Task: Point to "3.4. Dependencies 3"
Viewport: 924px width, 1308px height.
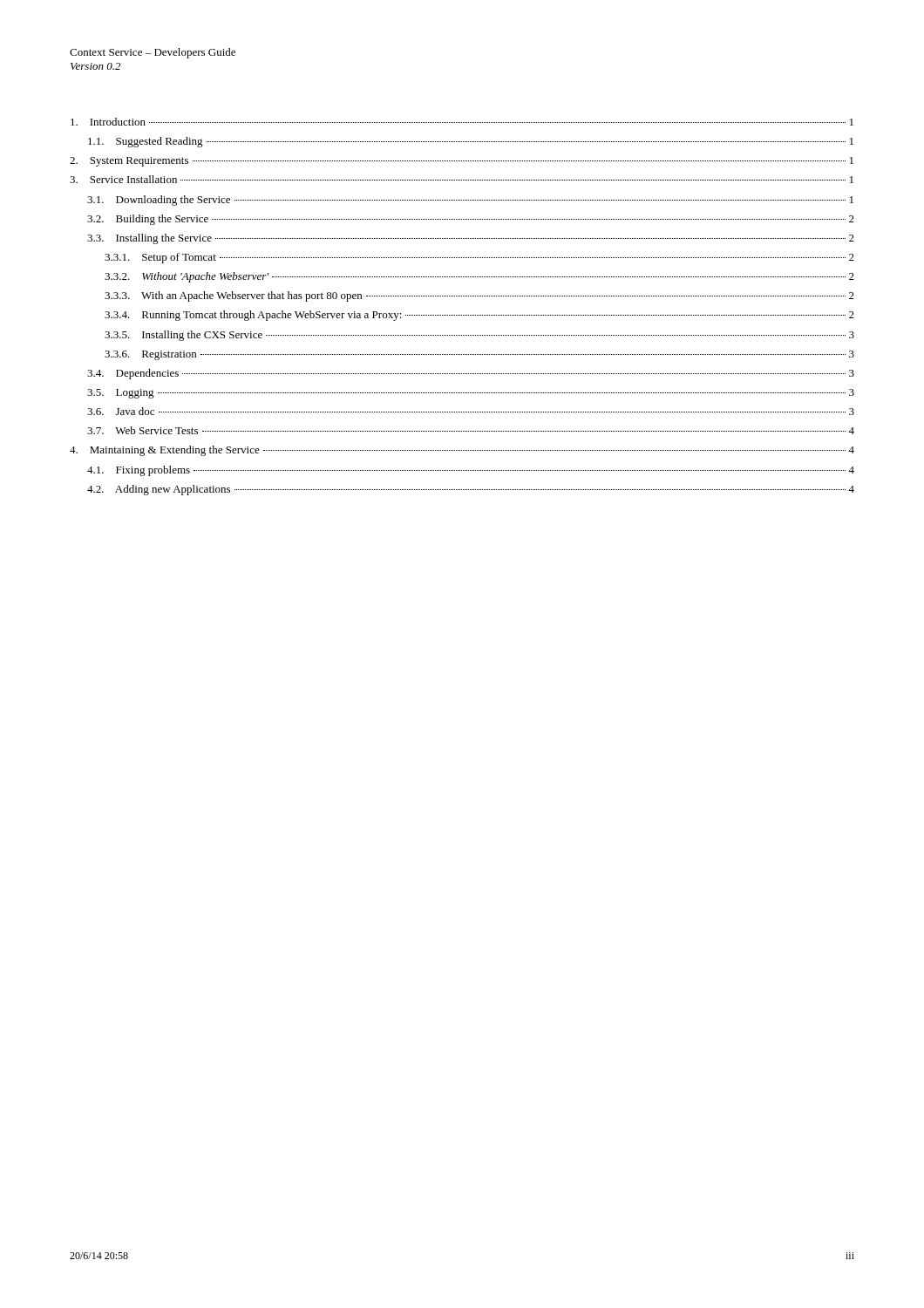Action: [471, 373]
